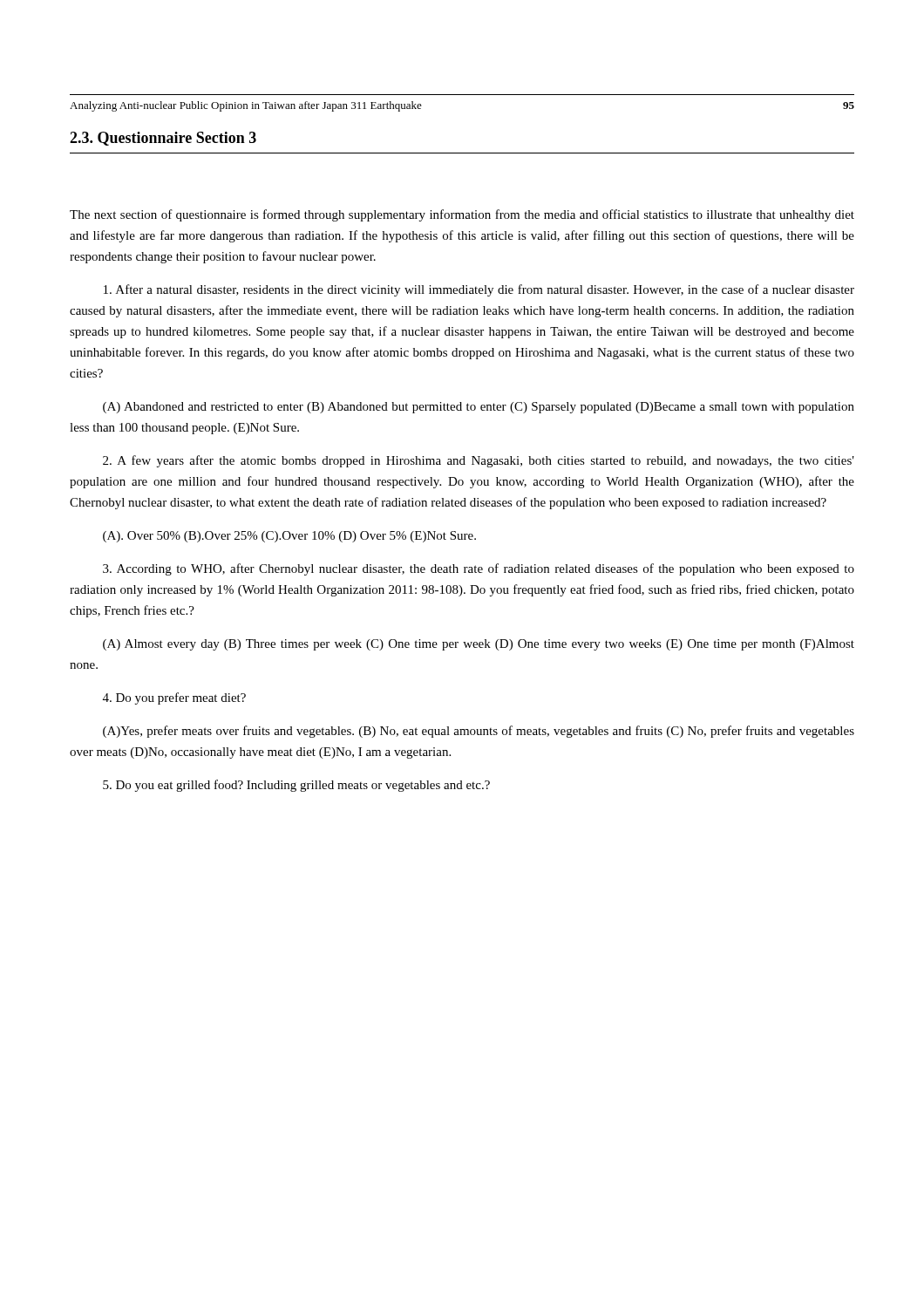
Task: Select the element starting "Do you prefer meat"
Action: 174,698
